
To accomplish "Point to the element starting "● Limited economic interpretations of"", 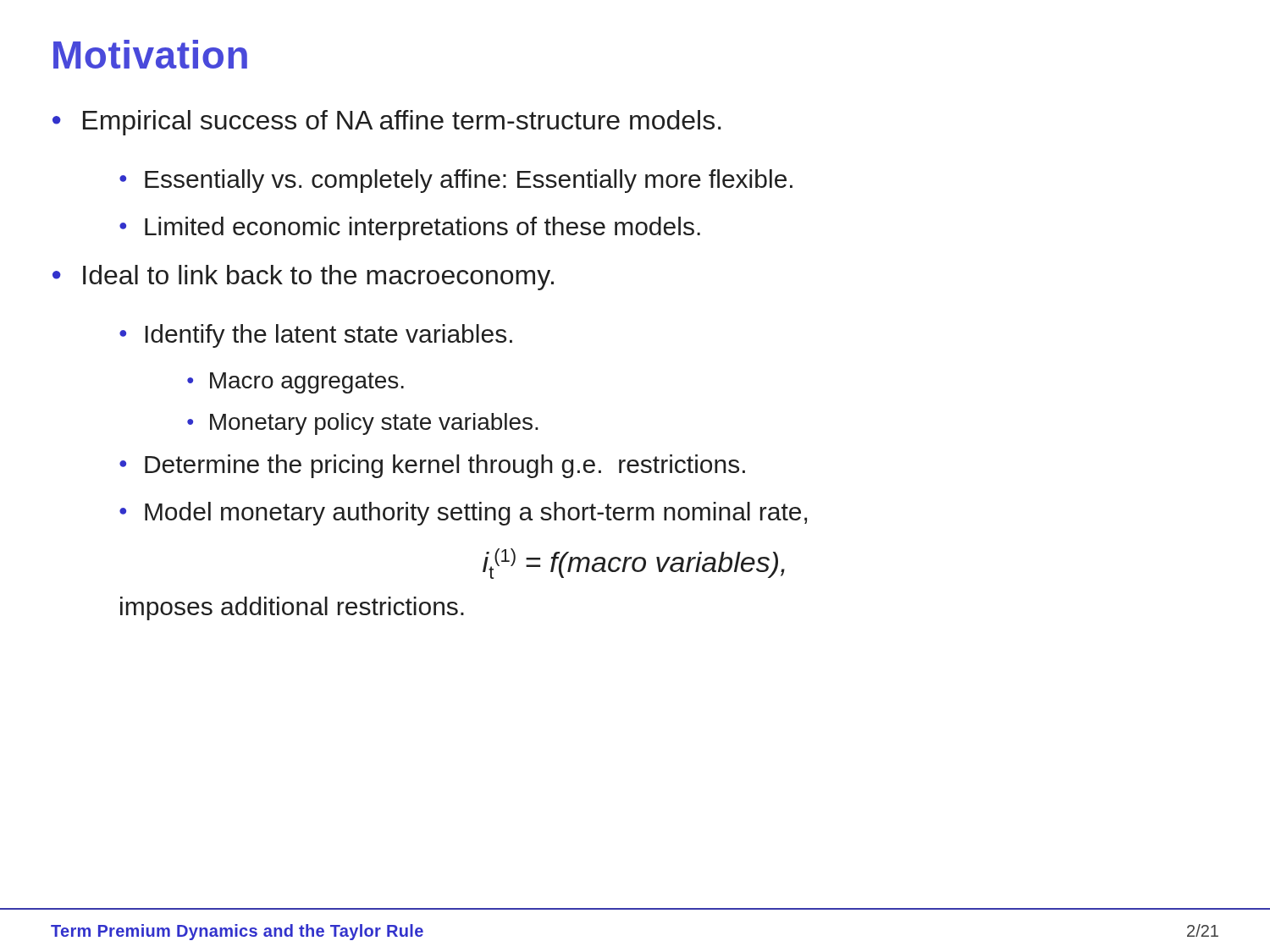I will (x=410, y=227).
